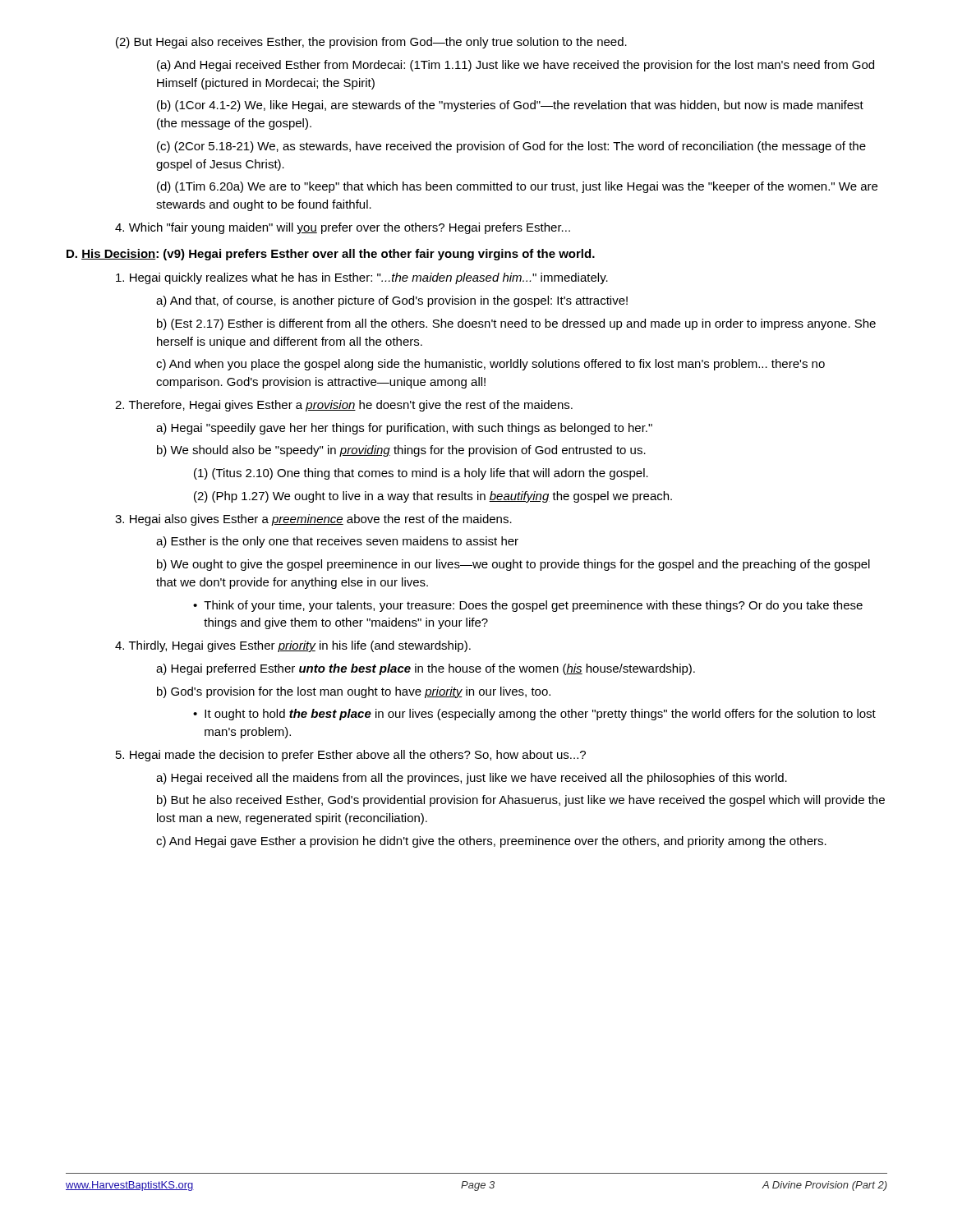Locate the list item with the text "Hegai quickly realizes"
Screen dimensions: 1232x953
pyautogui.click(x=362, y=277)
